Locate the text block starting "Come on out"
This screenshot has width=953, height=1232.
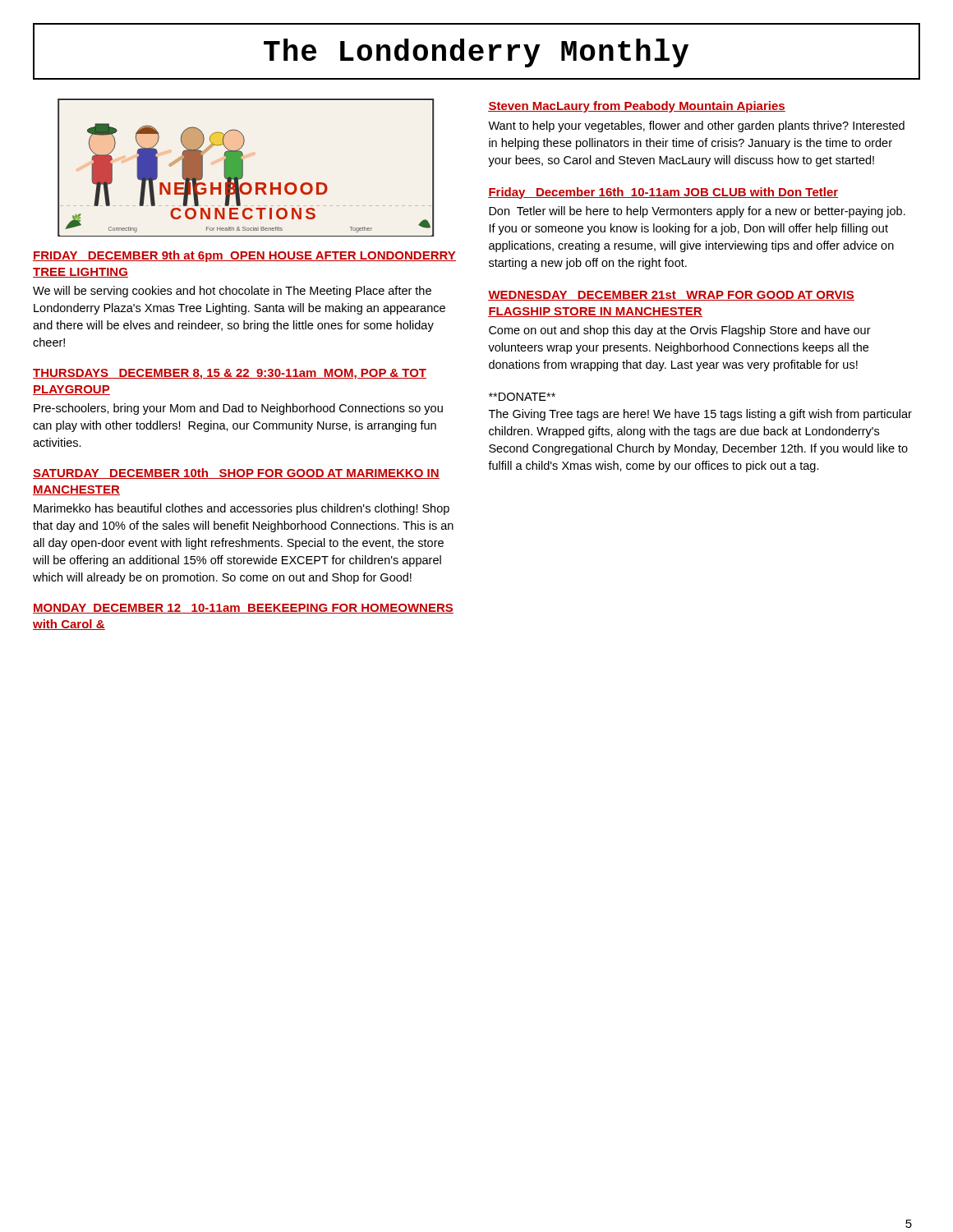pos(679,347)
